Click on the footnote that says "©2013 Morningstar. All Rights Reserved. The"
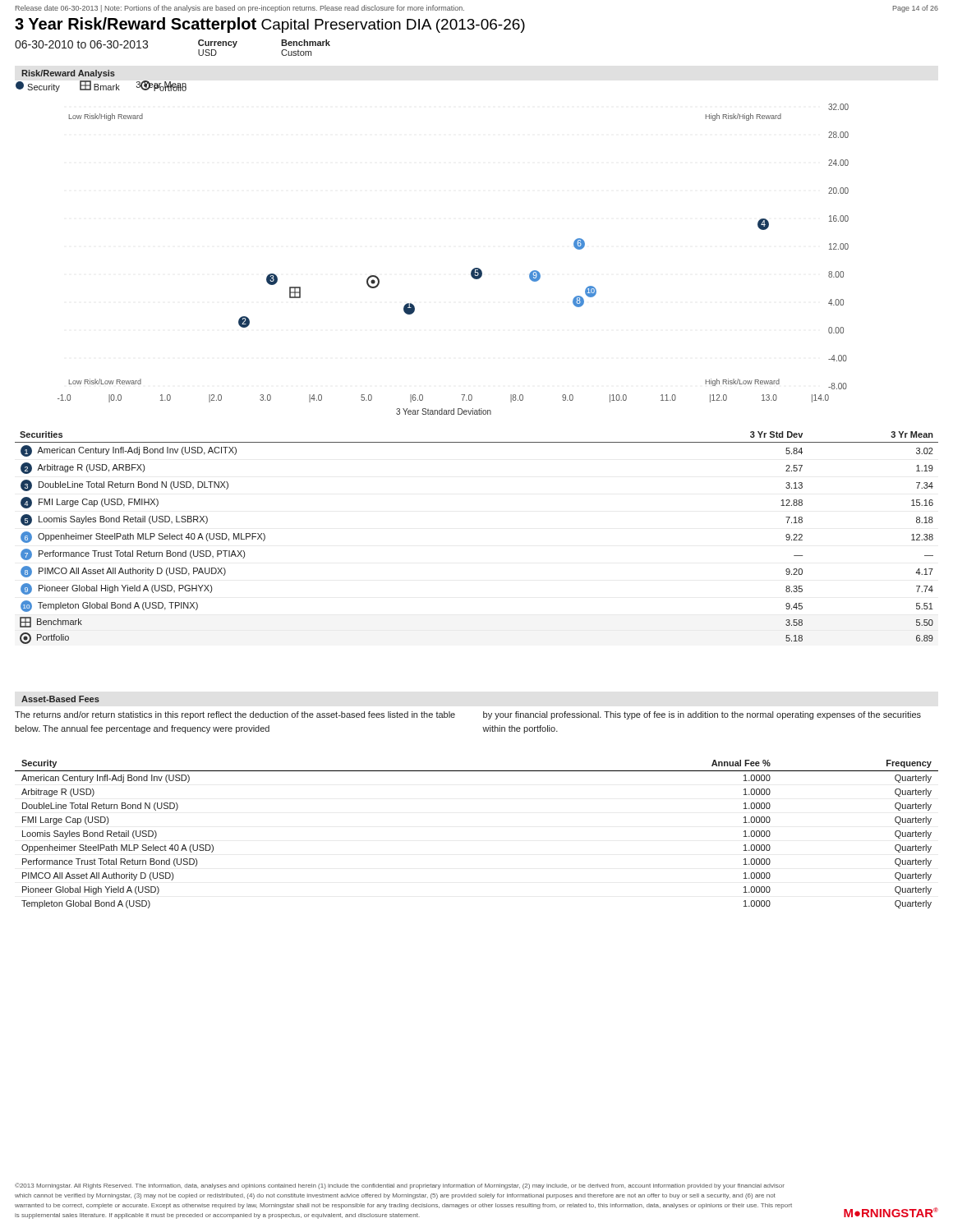953x1232 pixels. (x=403, y=1200)
